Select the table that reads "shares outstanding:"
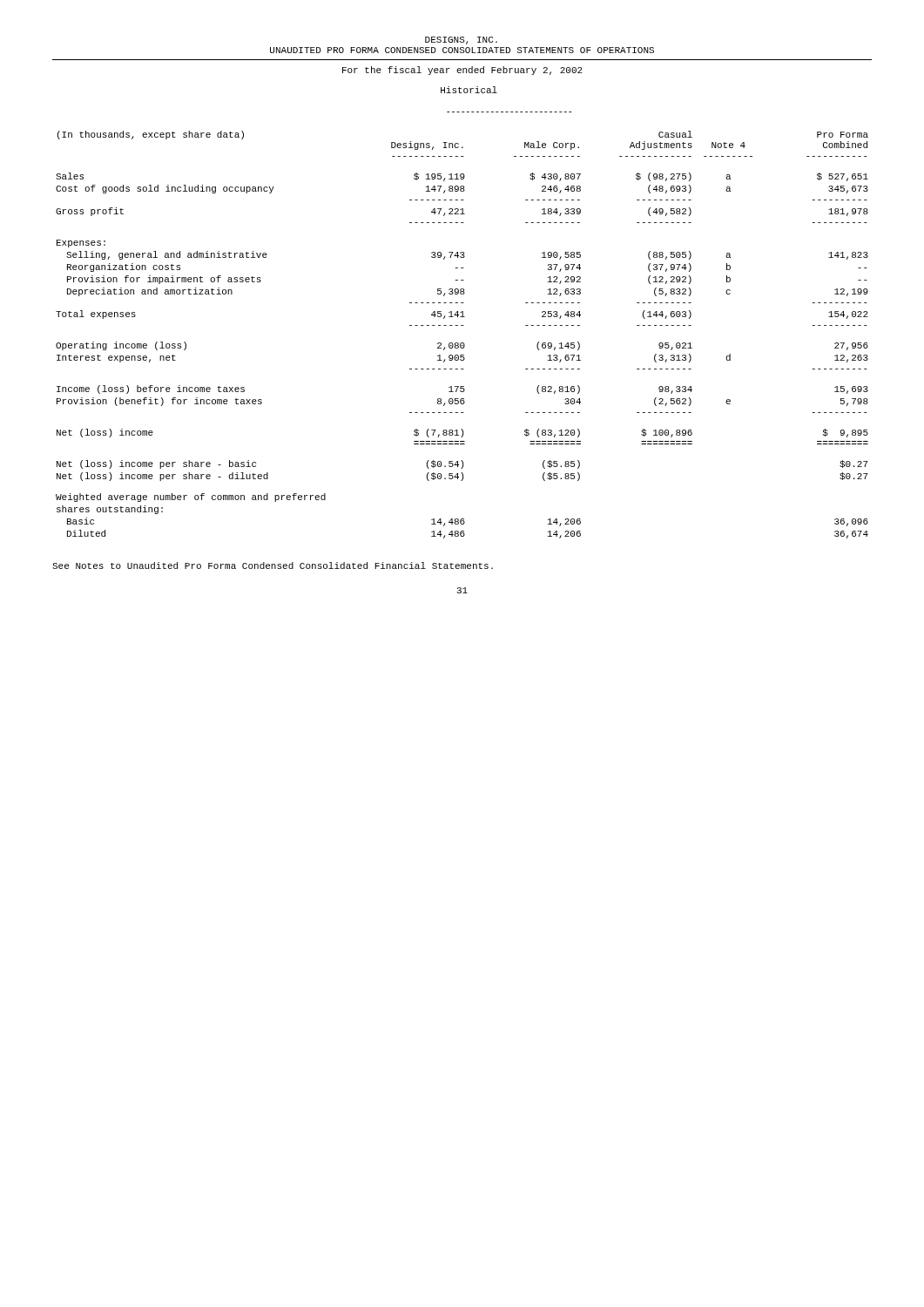 [x=462, y=312]
